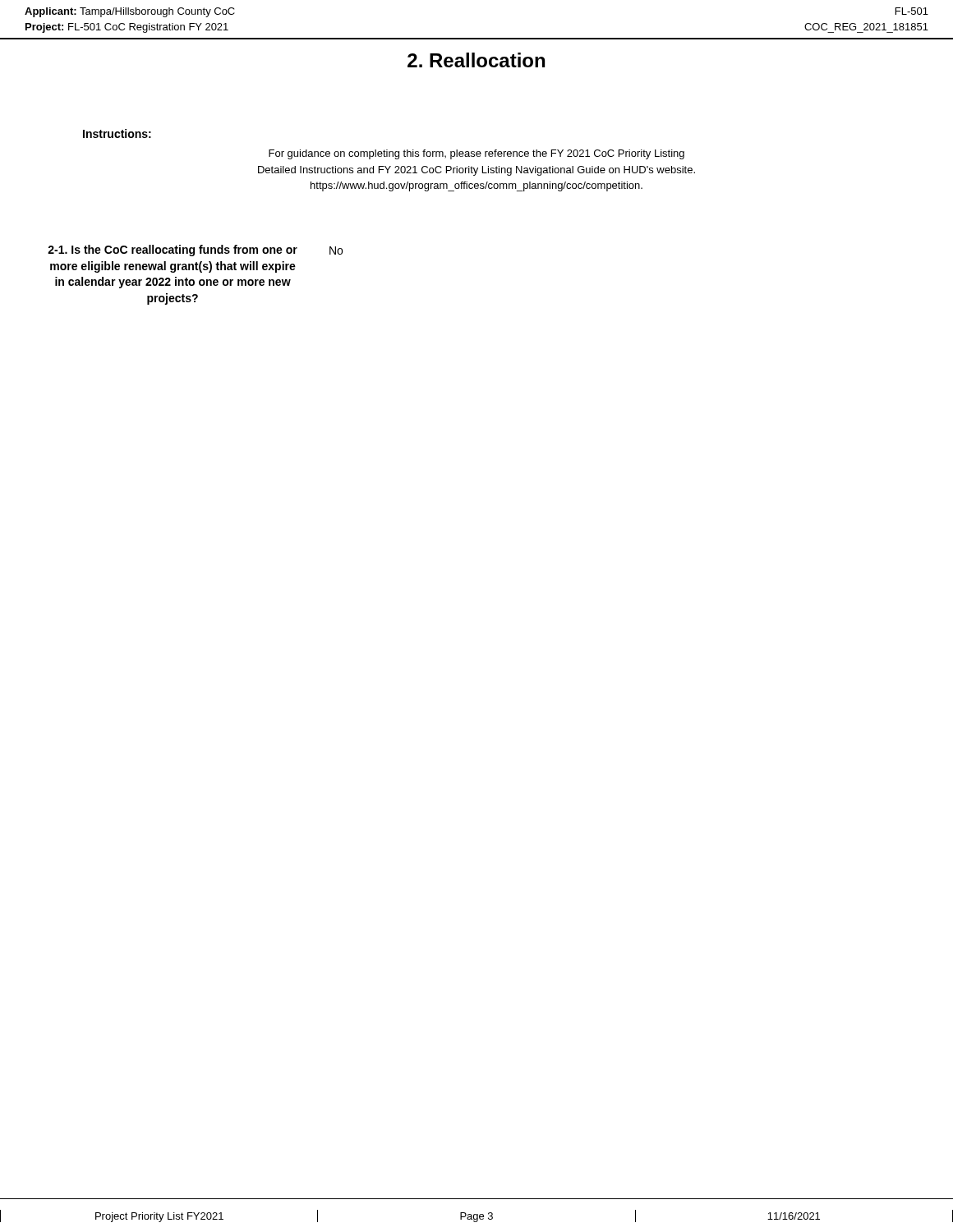Click on the region starting "For guidance on completing this"
The width and height of the screenshot is (953, 1232).
[476, 169]
